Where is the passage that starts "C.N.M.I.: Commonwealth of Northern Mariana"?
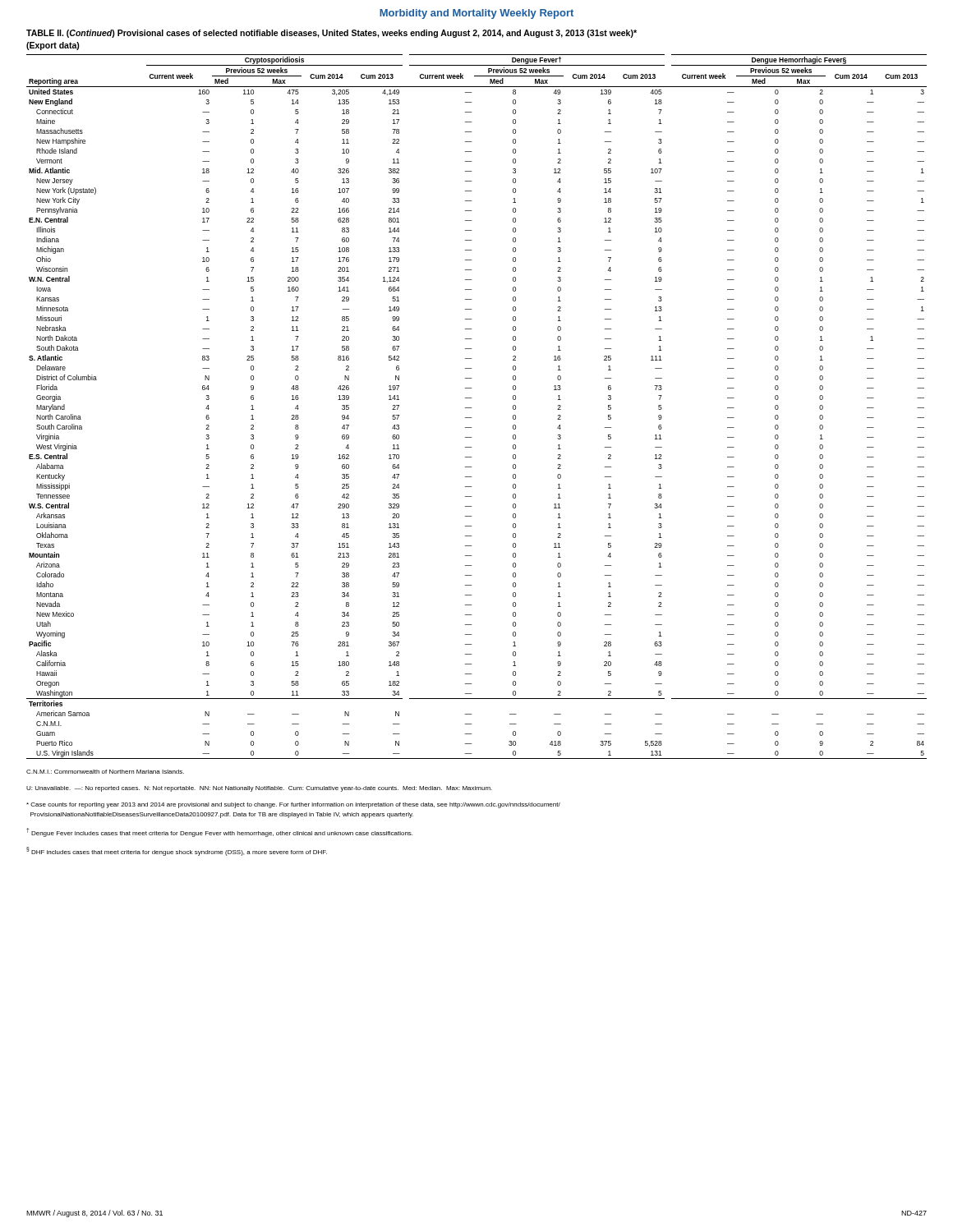Screen dimensions: 1232x953 pyautogui.click(x=476, y=812)
